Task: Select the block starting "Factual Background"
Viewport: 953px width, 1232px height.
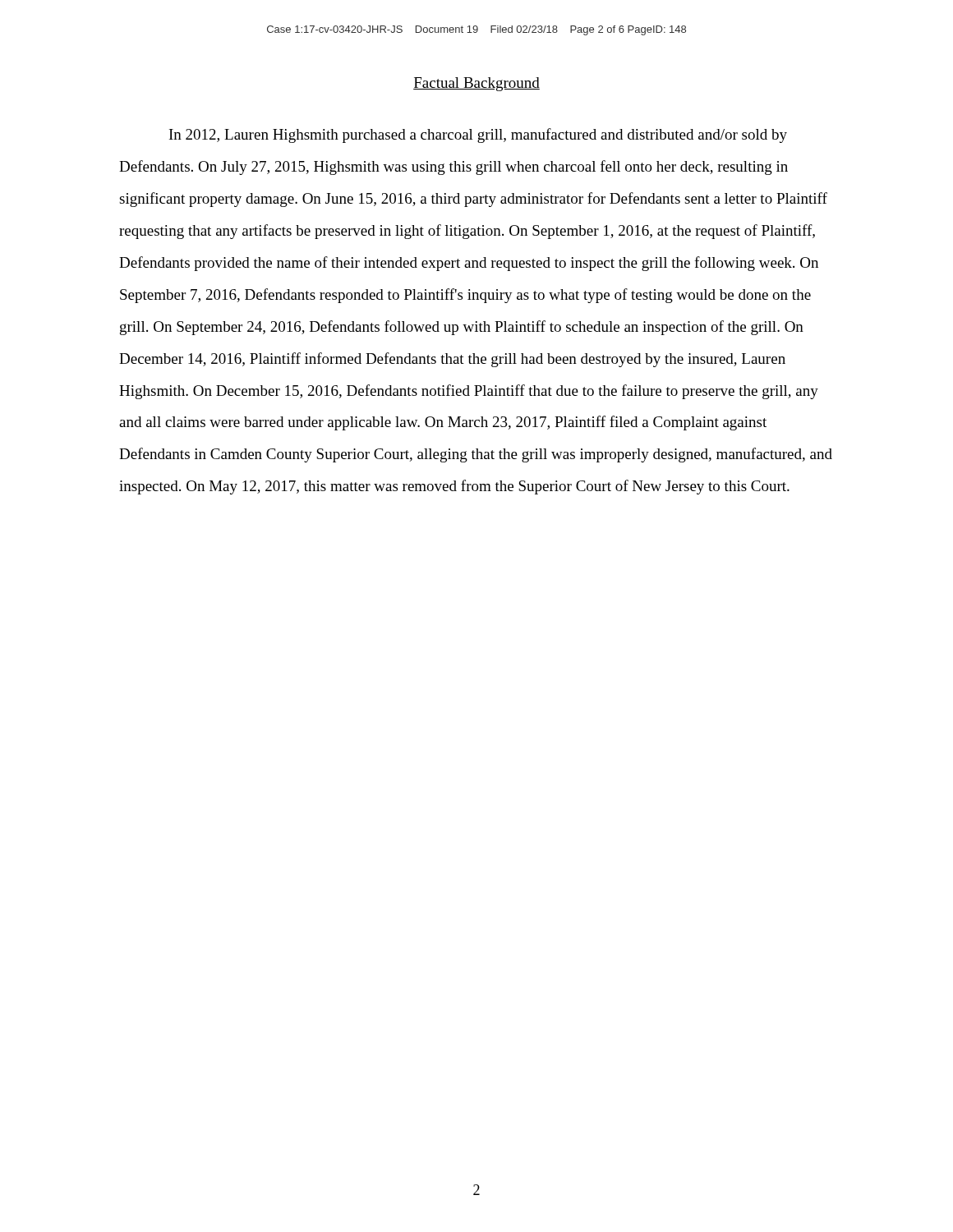Action: point(476,83)
